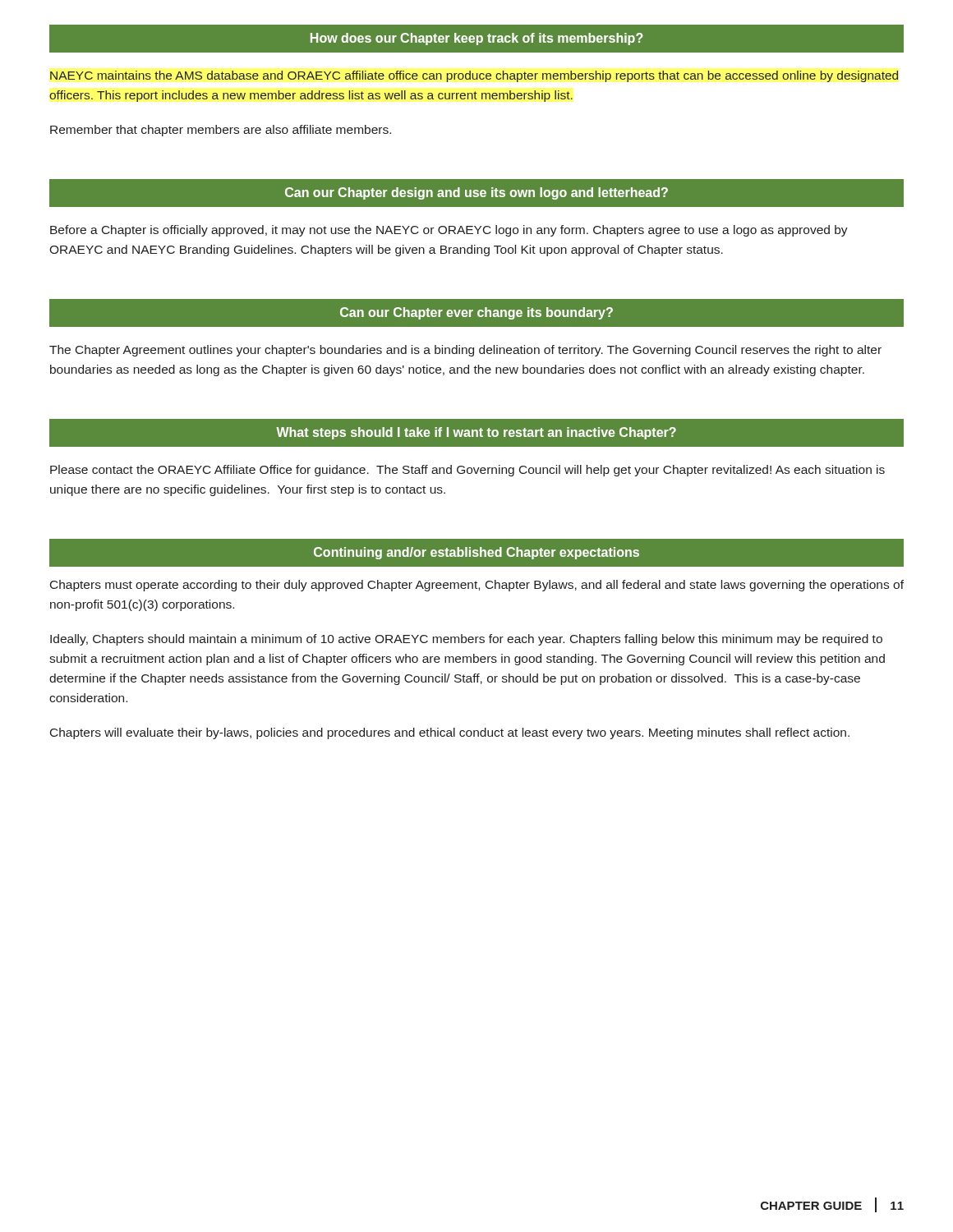Locate the section header containing "Can our Chapter ever change"
This screenshot has height=1232, width=953.
click(476, 313)
